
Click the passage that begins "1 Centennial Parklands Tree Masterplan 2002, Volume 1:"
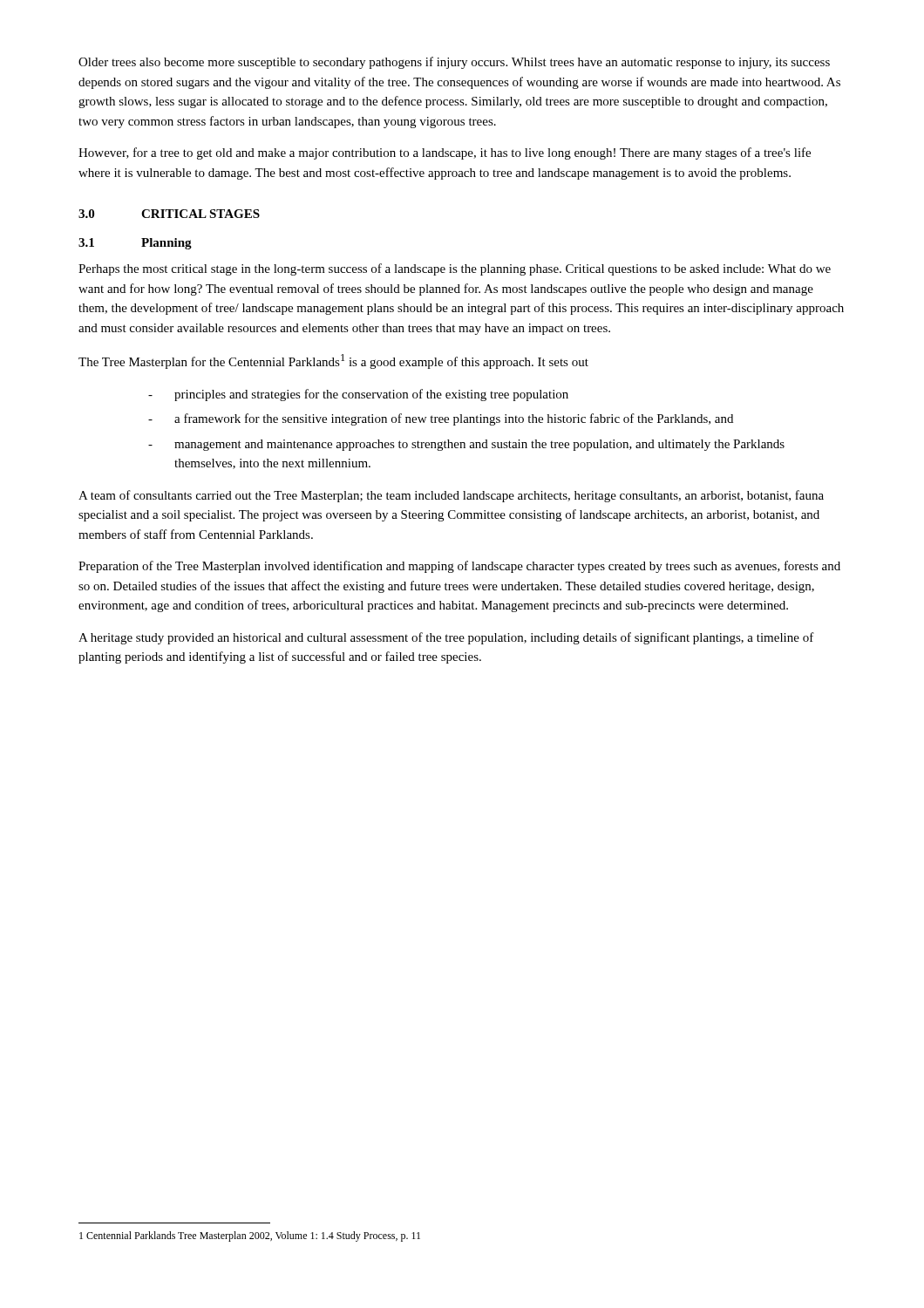[x=250, y=1236]
